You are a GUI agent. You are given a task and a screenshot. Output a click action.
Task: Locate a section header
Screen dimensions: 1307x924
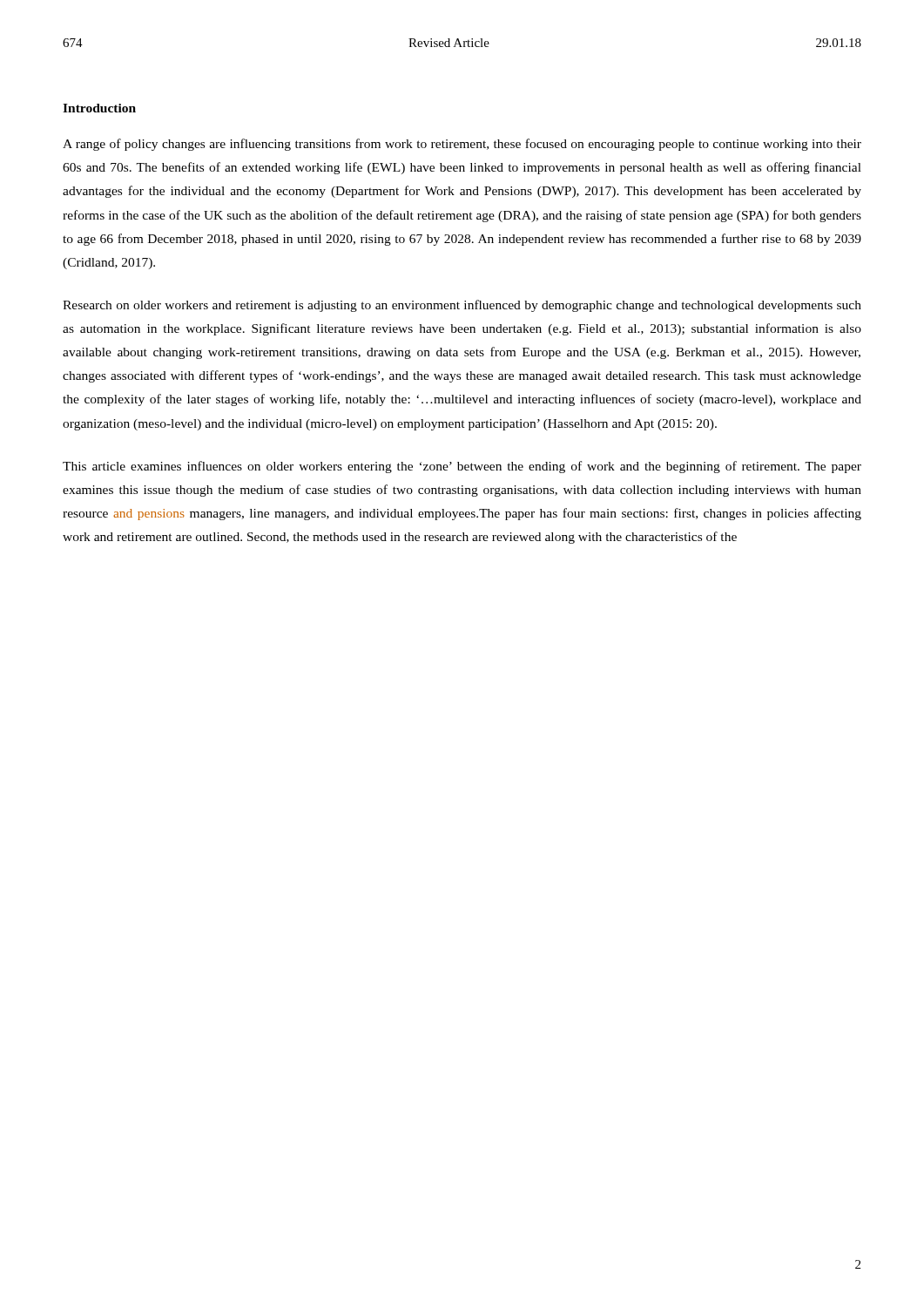[x=99, y=108]
